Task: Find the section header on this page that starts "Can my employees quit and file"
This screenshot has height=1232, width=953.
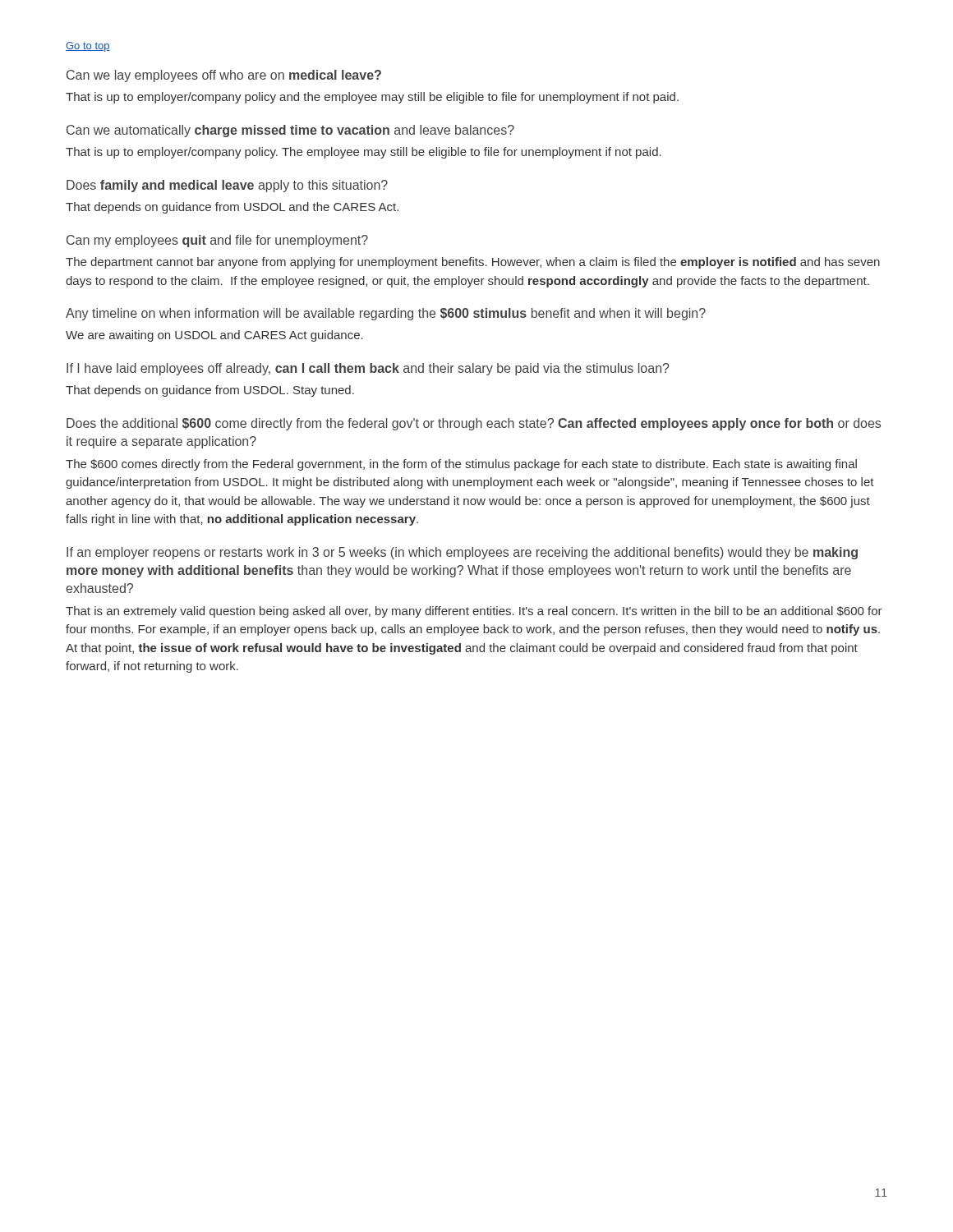Action: point(217,241)
